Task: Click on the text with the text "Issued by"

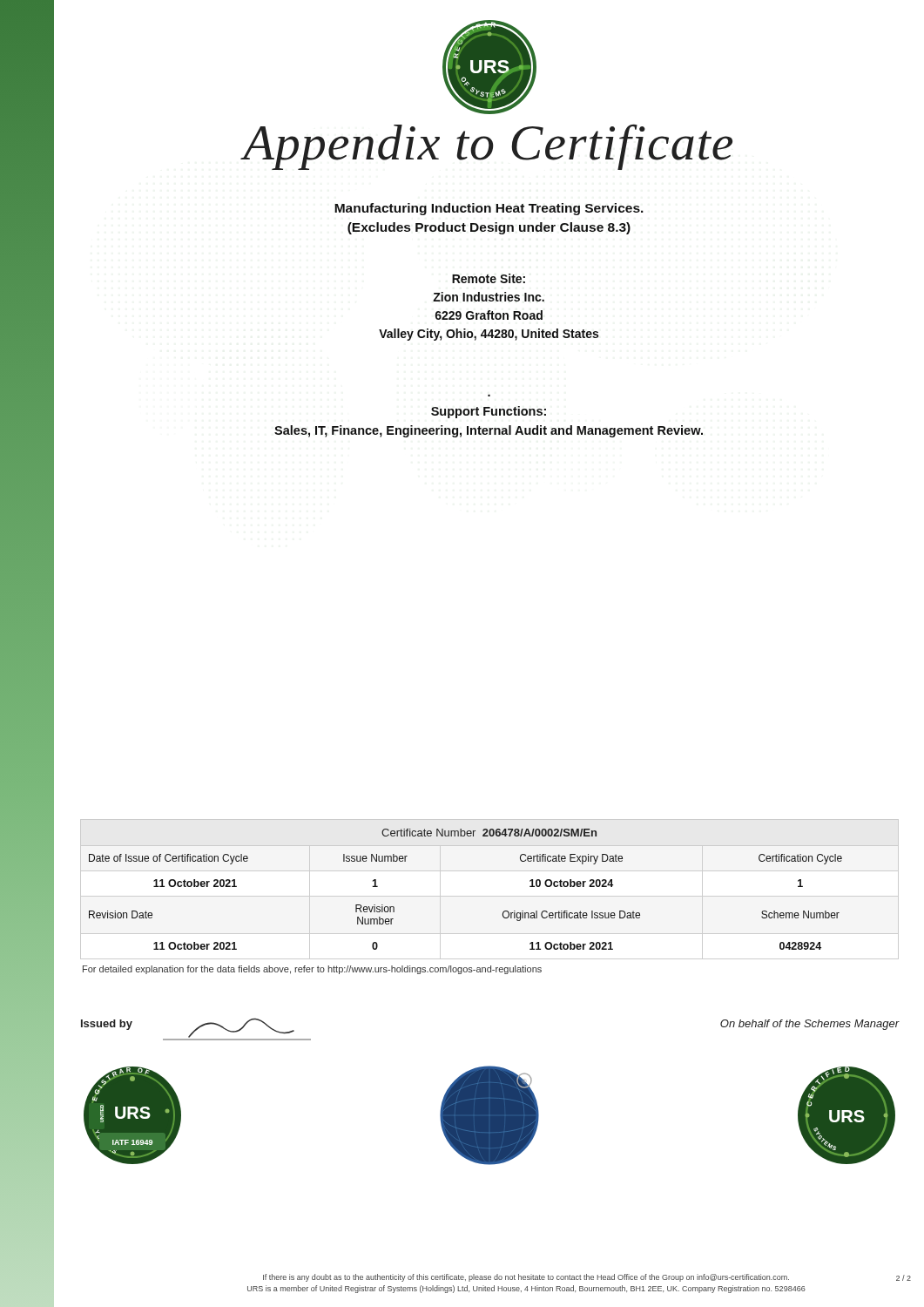Action: (106, 1023)
